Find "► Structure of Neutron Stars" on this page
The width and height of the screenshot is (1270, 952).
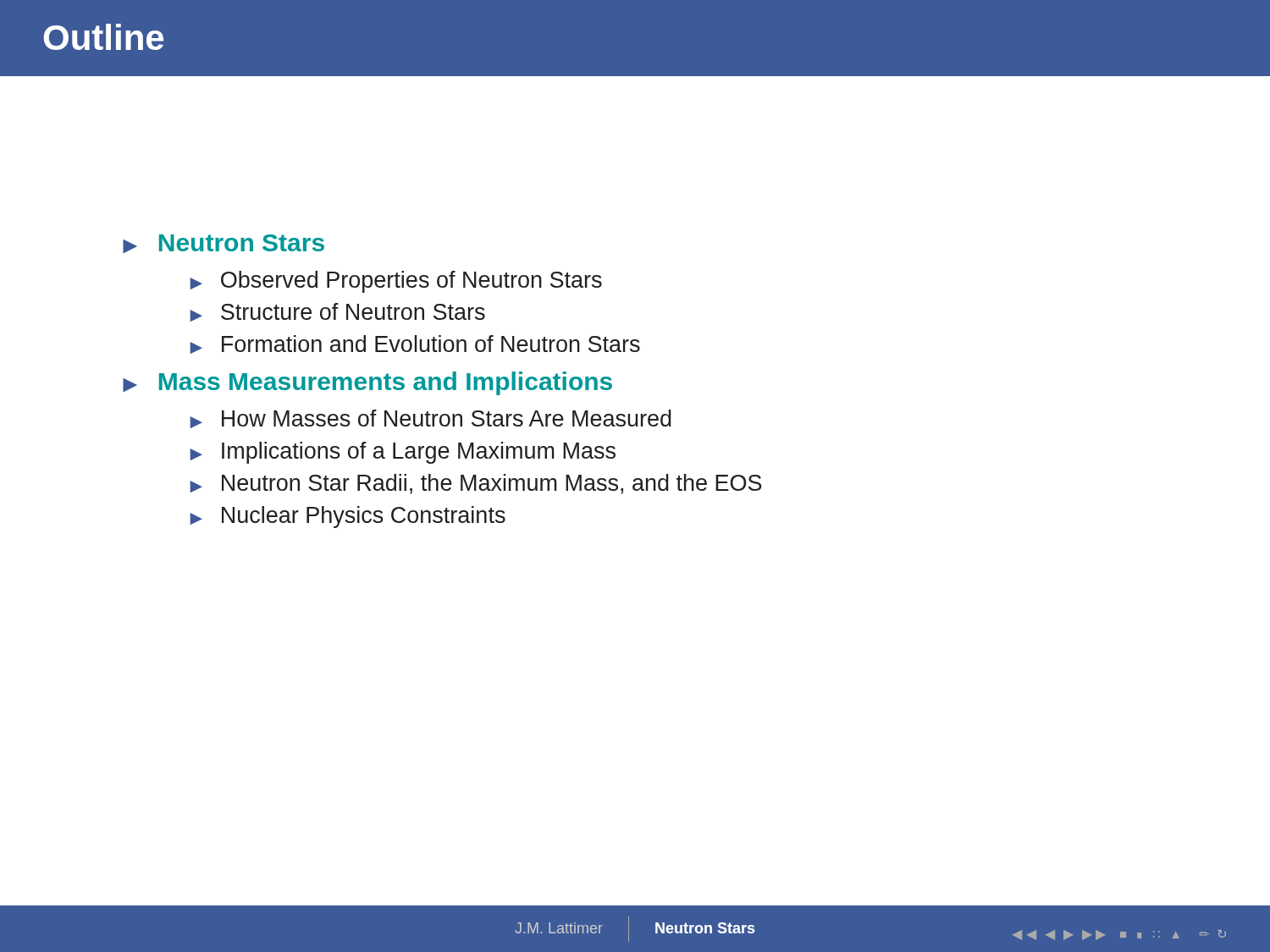336,313
